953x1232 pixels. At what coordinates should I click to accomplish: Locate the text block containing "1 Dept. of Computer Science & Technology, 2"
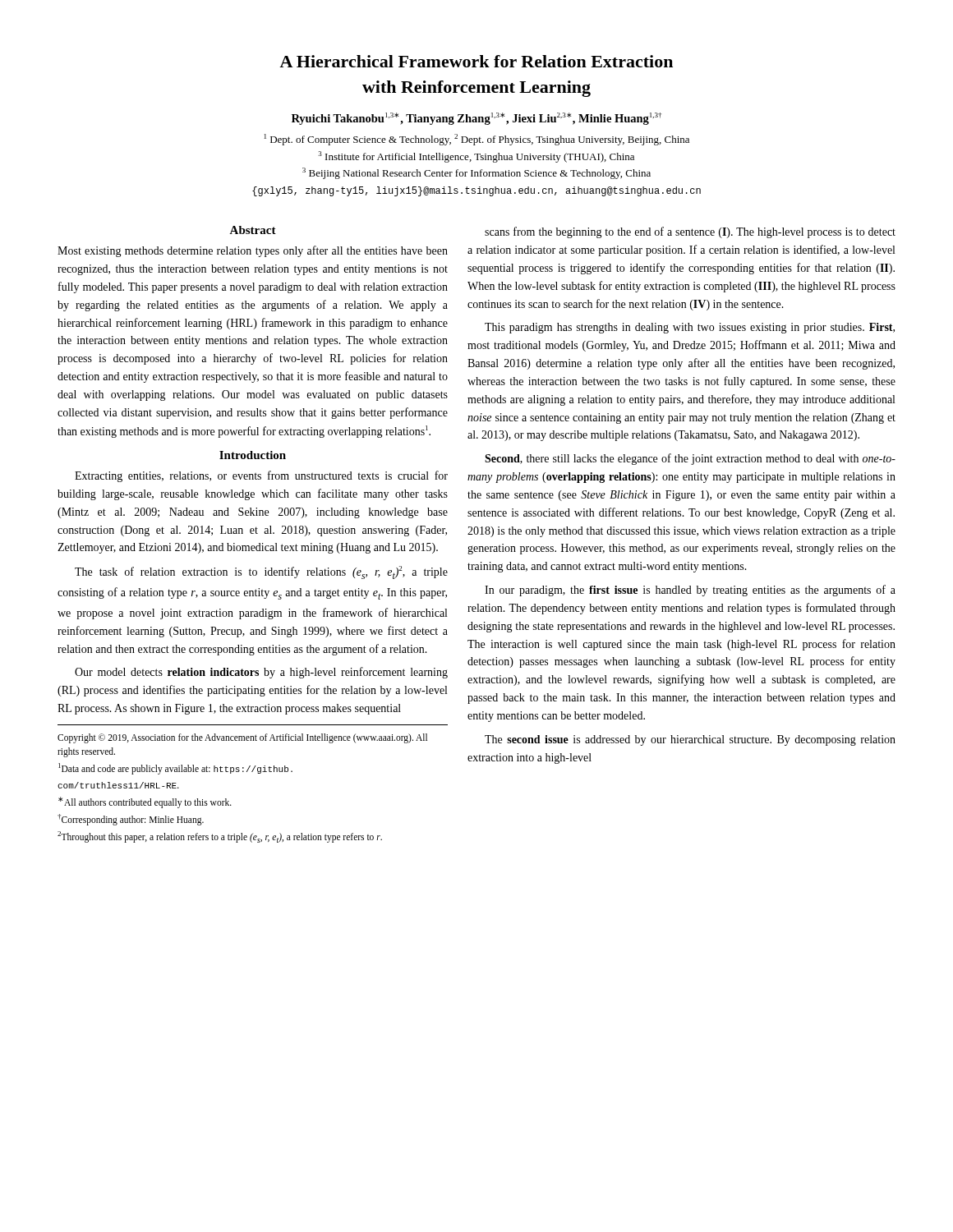click(476, 165)
